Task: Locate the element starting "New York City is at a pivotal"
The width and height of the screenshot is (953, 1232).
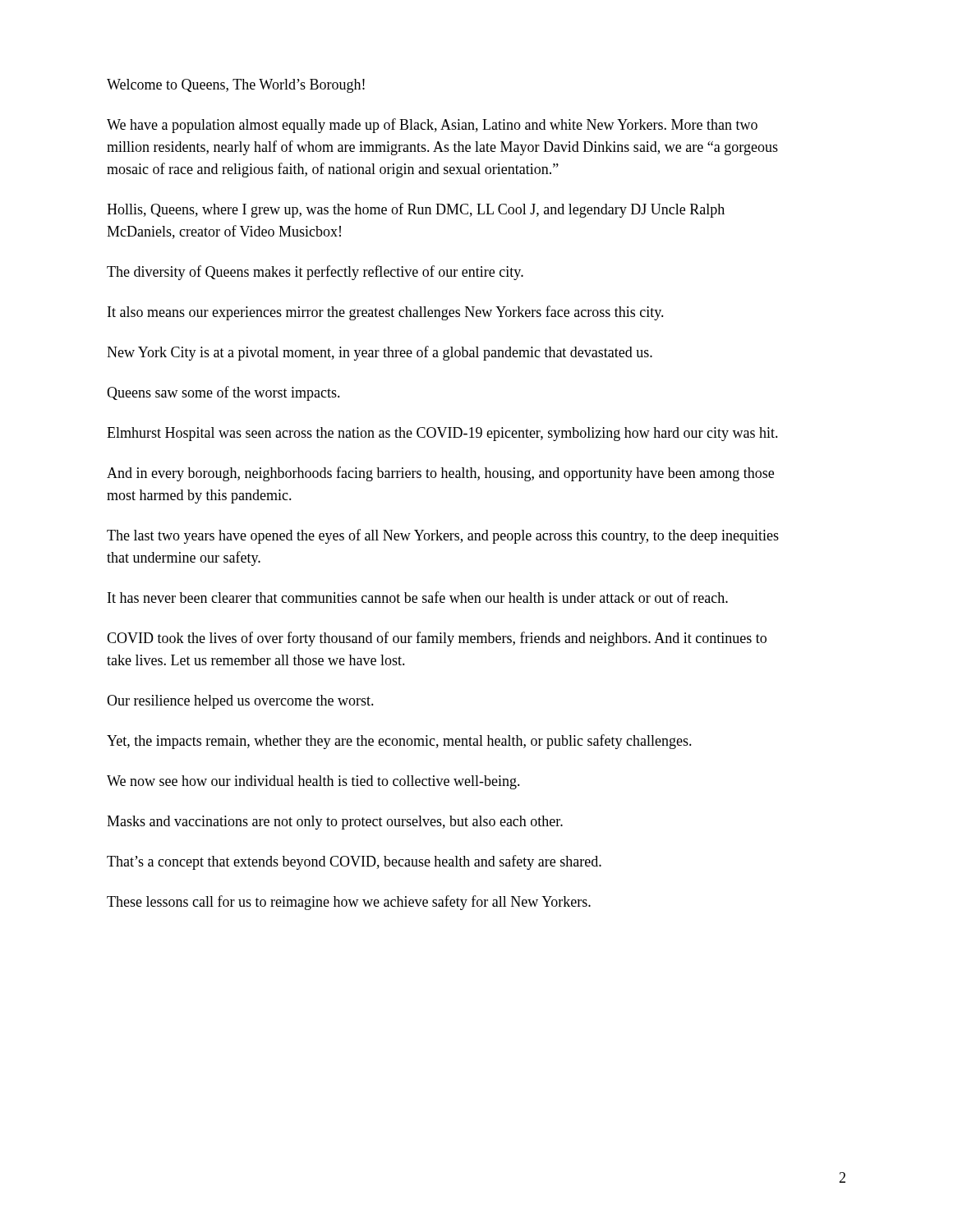Action: pyautogui.click(x=380, y=352)
